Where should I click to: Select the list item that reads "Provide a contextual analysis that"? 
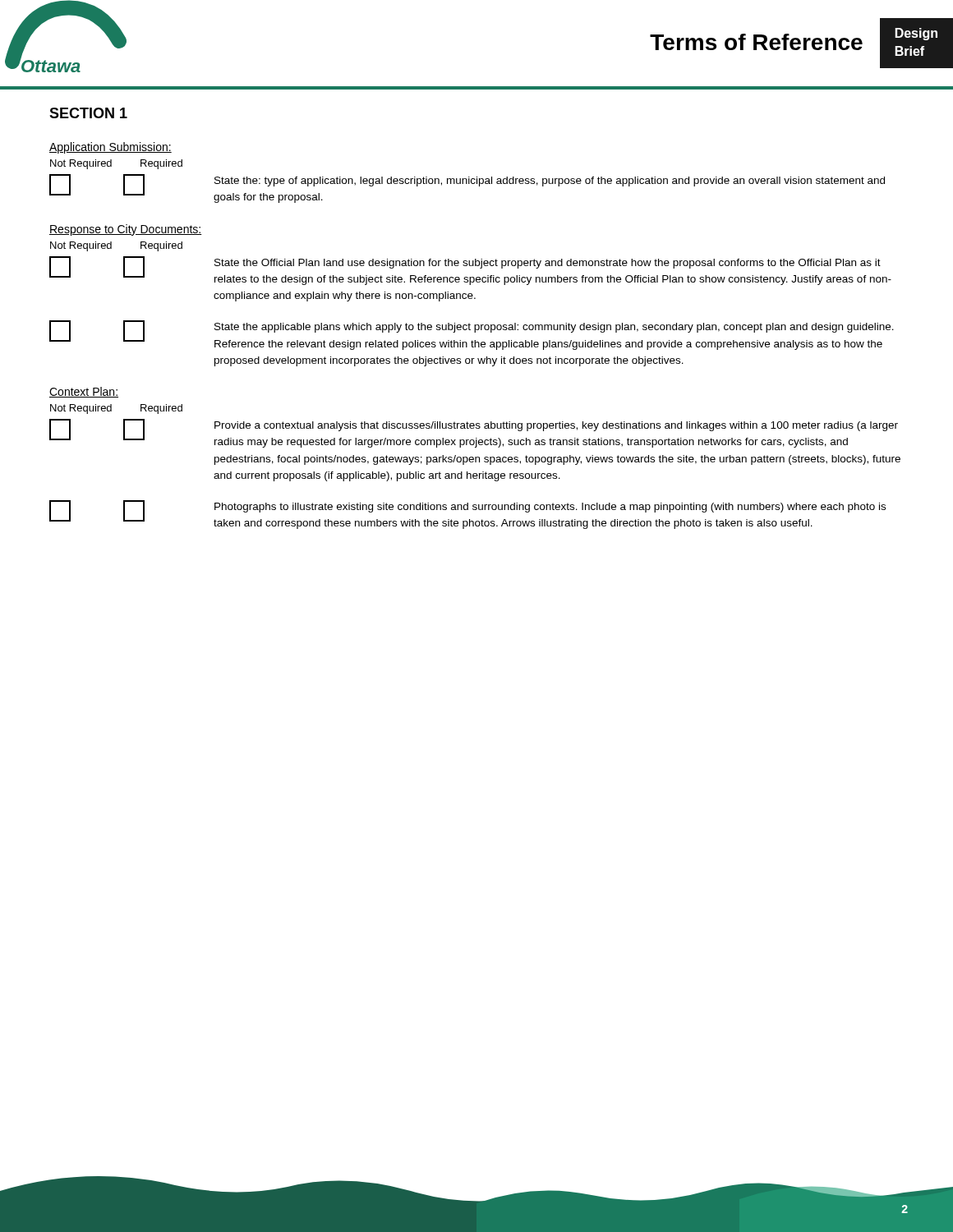476,451
